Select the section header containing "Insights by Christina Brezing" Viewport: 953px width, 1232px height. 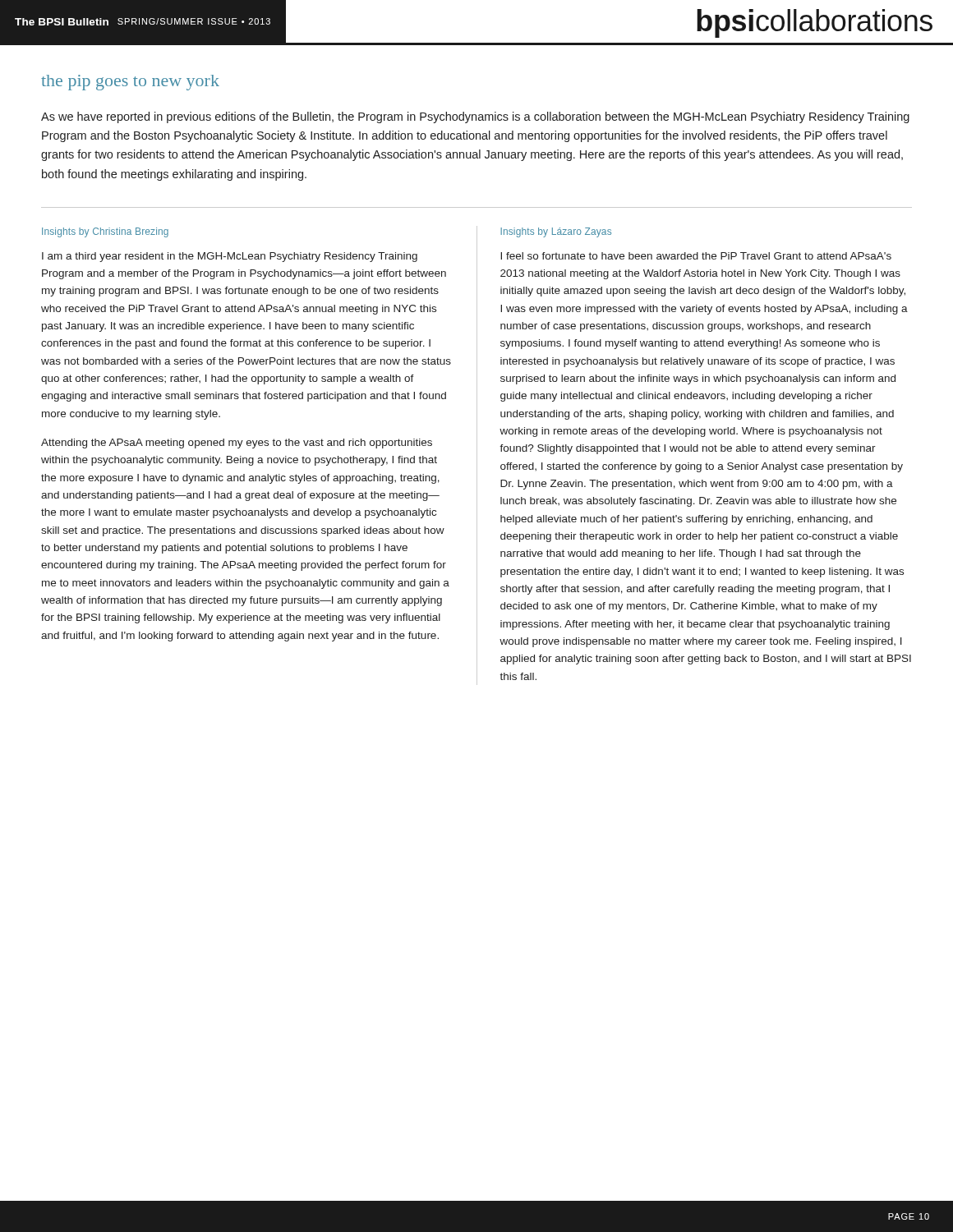[x=105, y=232]
